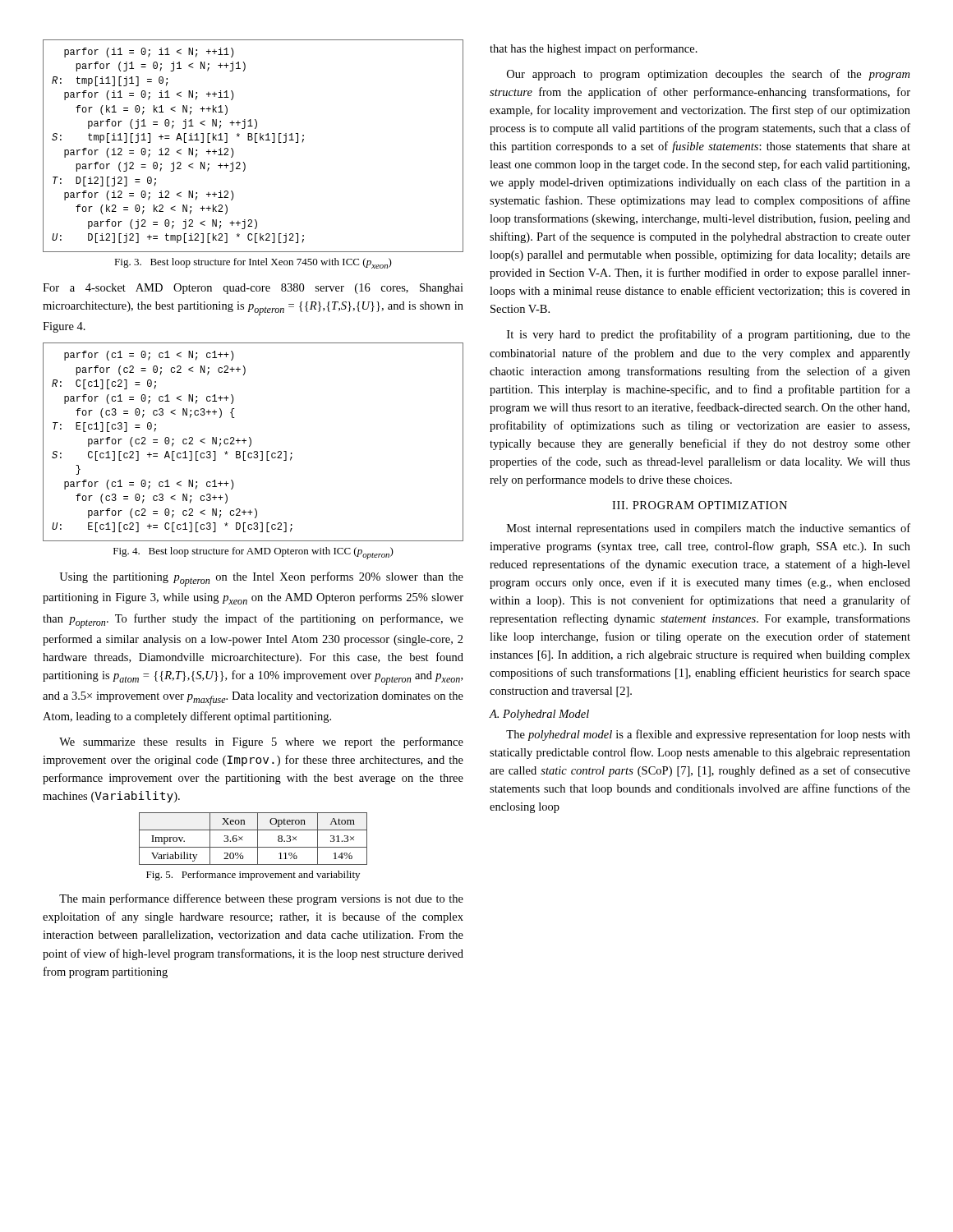Image resolution: width=953 pixels, height=1232 pixels.
Task: Where is the caption that starts "Fig. 3. Best loop structure for"?
Action: (x=253, y=263)
